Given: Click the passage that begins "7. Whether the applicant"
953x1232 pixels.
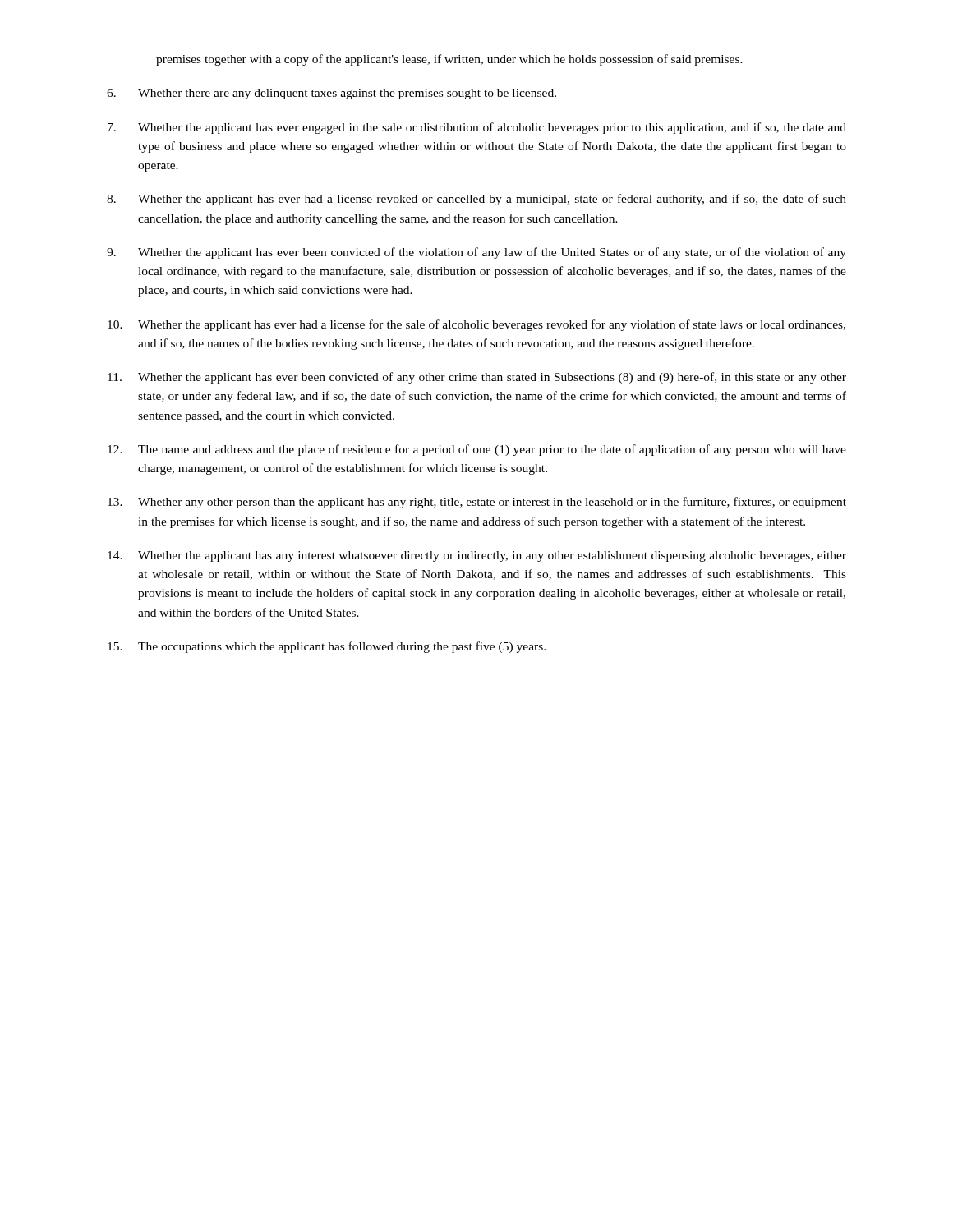Looking at the screenshot, I should pos(476,146).
